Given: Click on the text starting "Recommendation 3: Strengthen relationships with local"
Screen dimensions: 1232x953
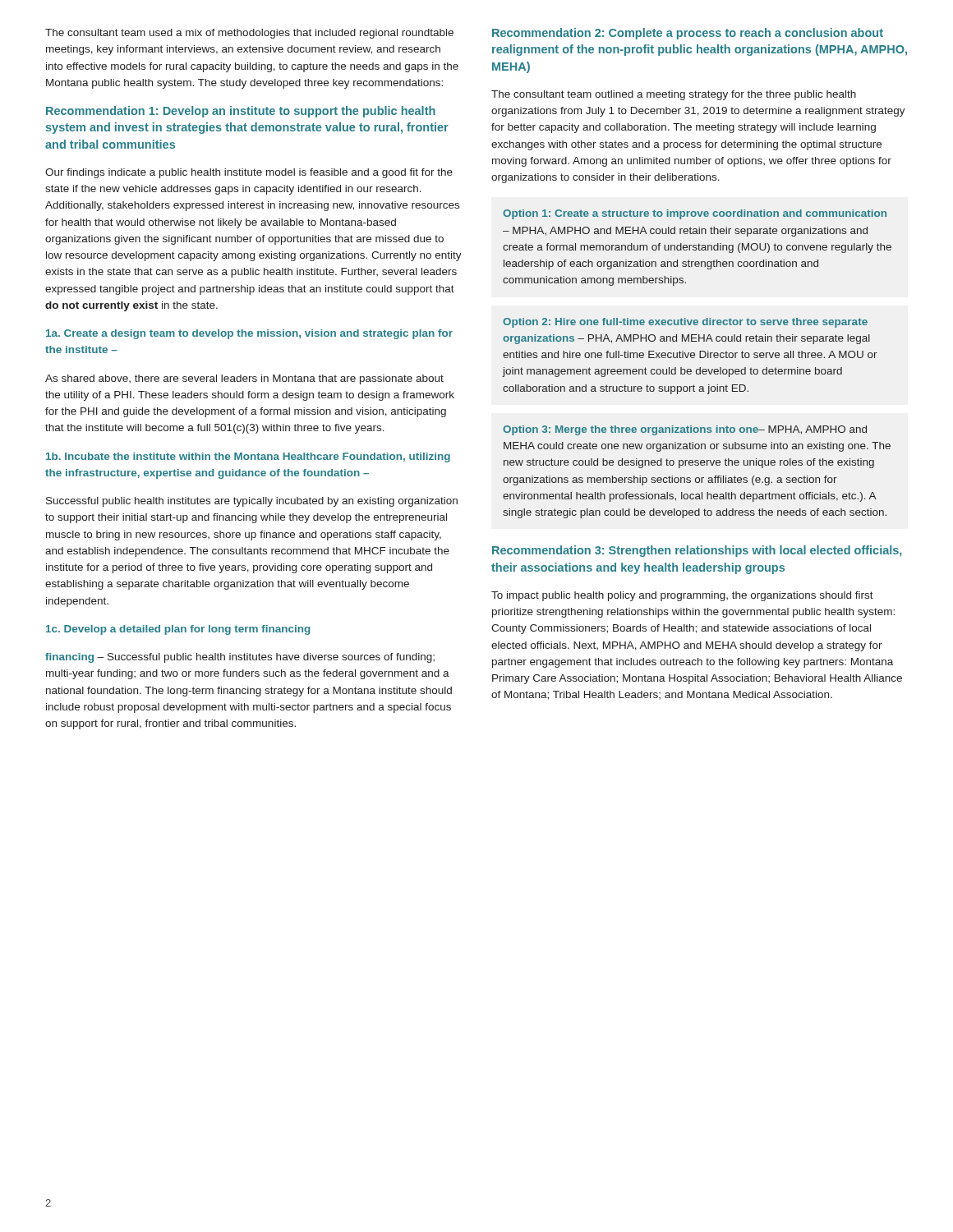Looking at the screenshot, I should pyautogui.click(x=700, y=559).
